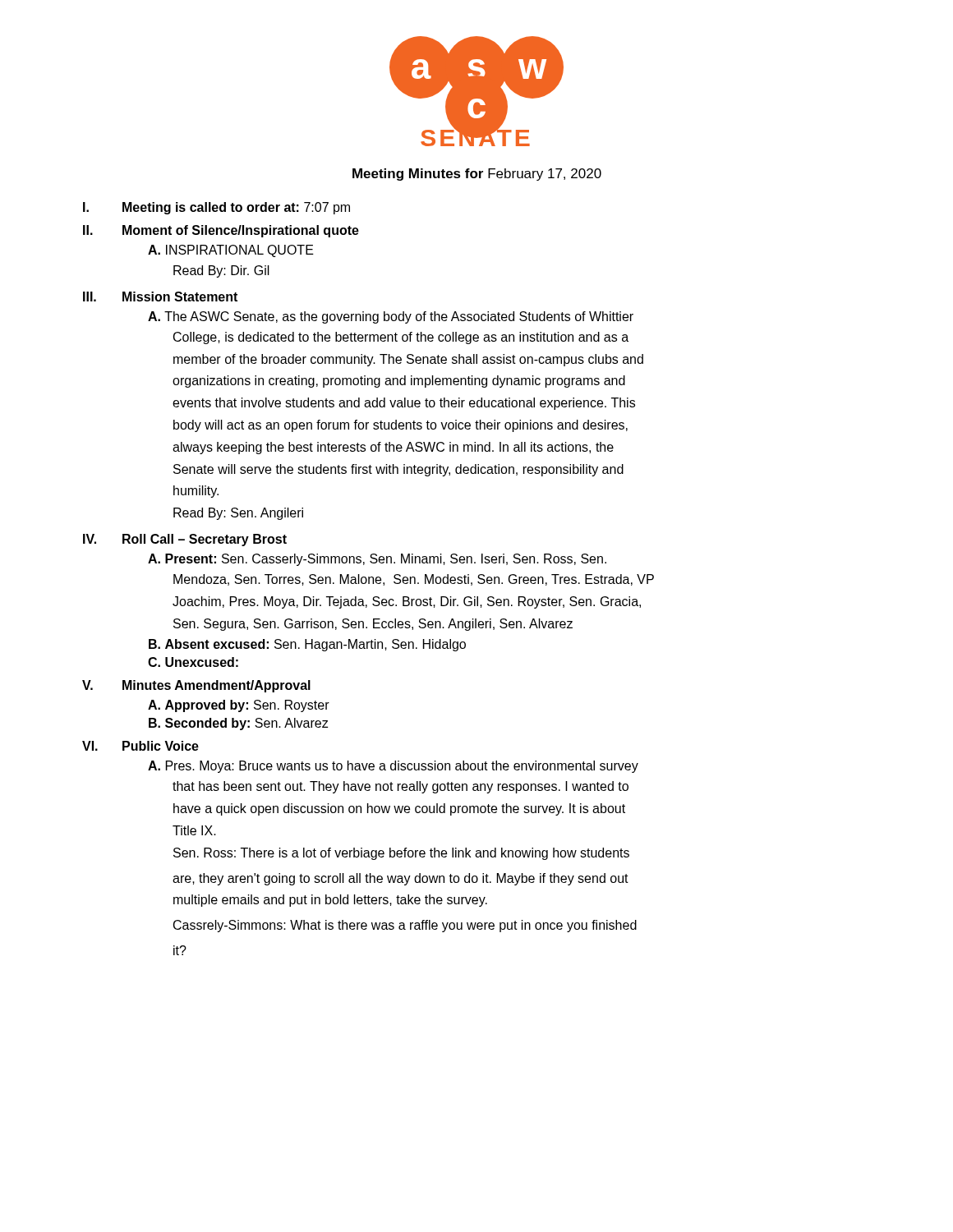Where is the passage that starts "III. Mission Statement A."?
This screenshot has width=953, height=1232.
tap(476, 407)
